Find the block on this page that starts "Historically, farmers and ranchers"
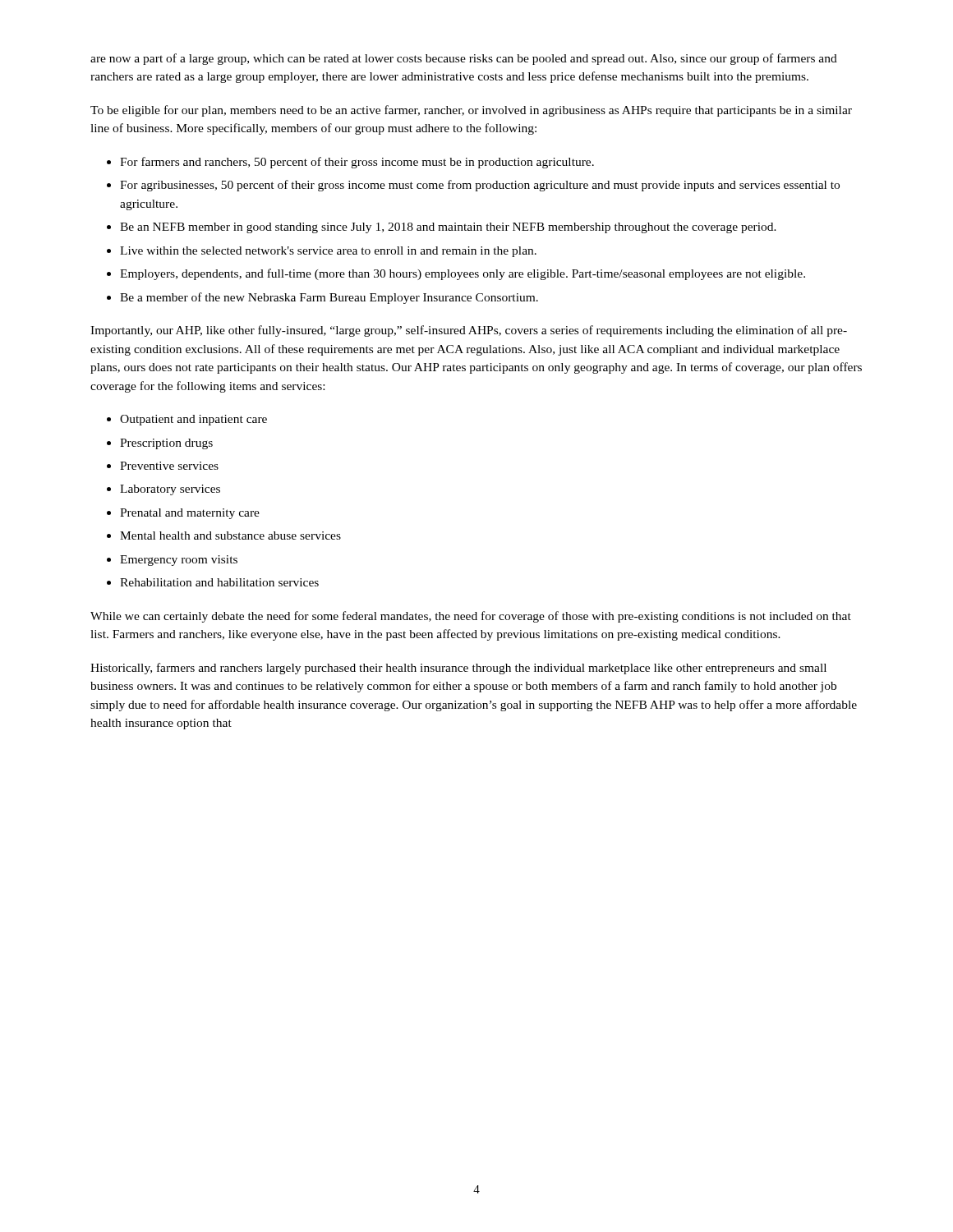 point(474,695)
